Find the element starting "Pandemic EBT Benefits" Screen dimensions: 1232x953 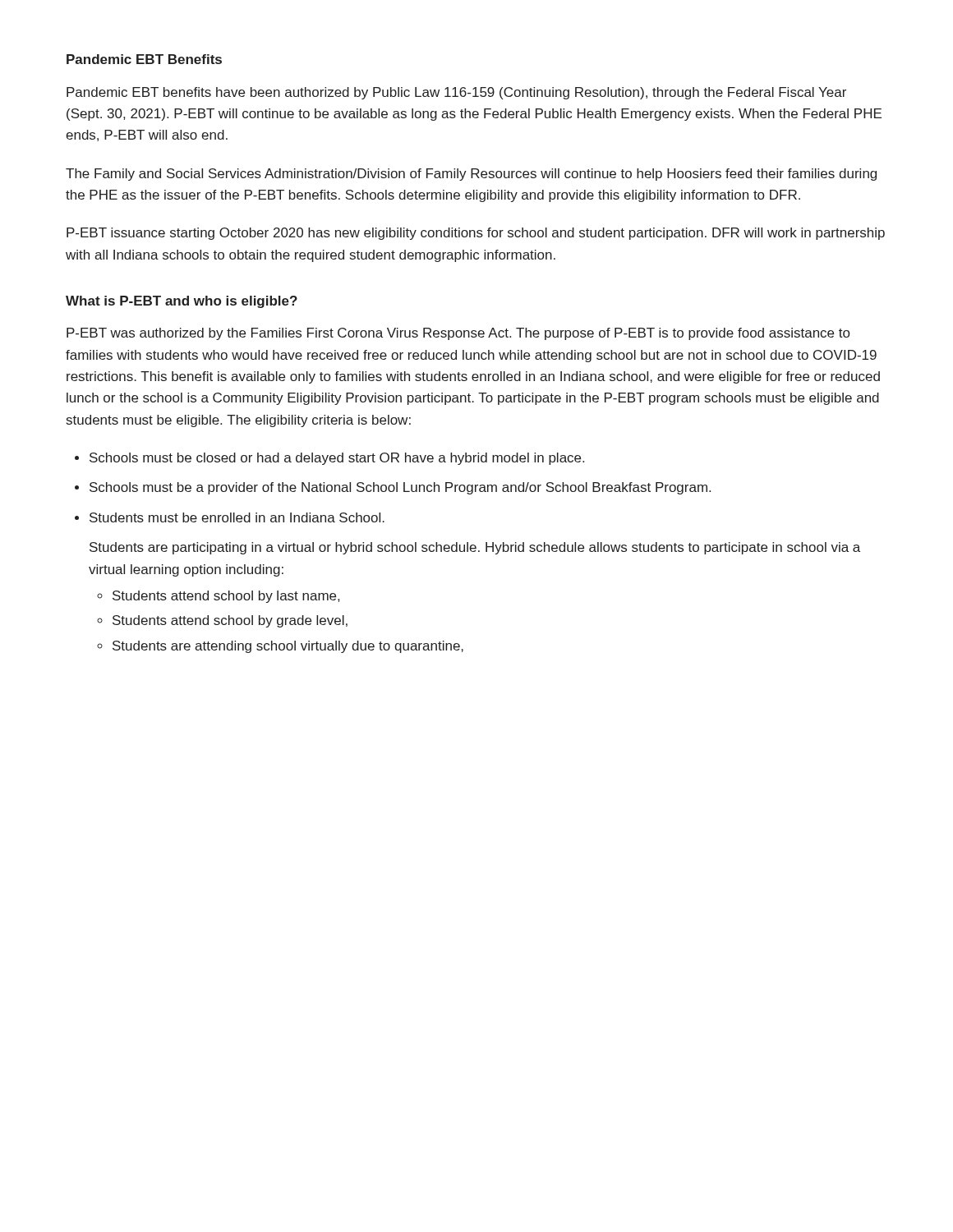[144, 60]
